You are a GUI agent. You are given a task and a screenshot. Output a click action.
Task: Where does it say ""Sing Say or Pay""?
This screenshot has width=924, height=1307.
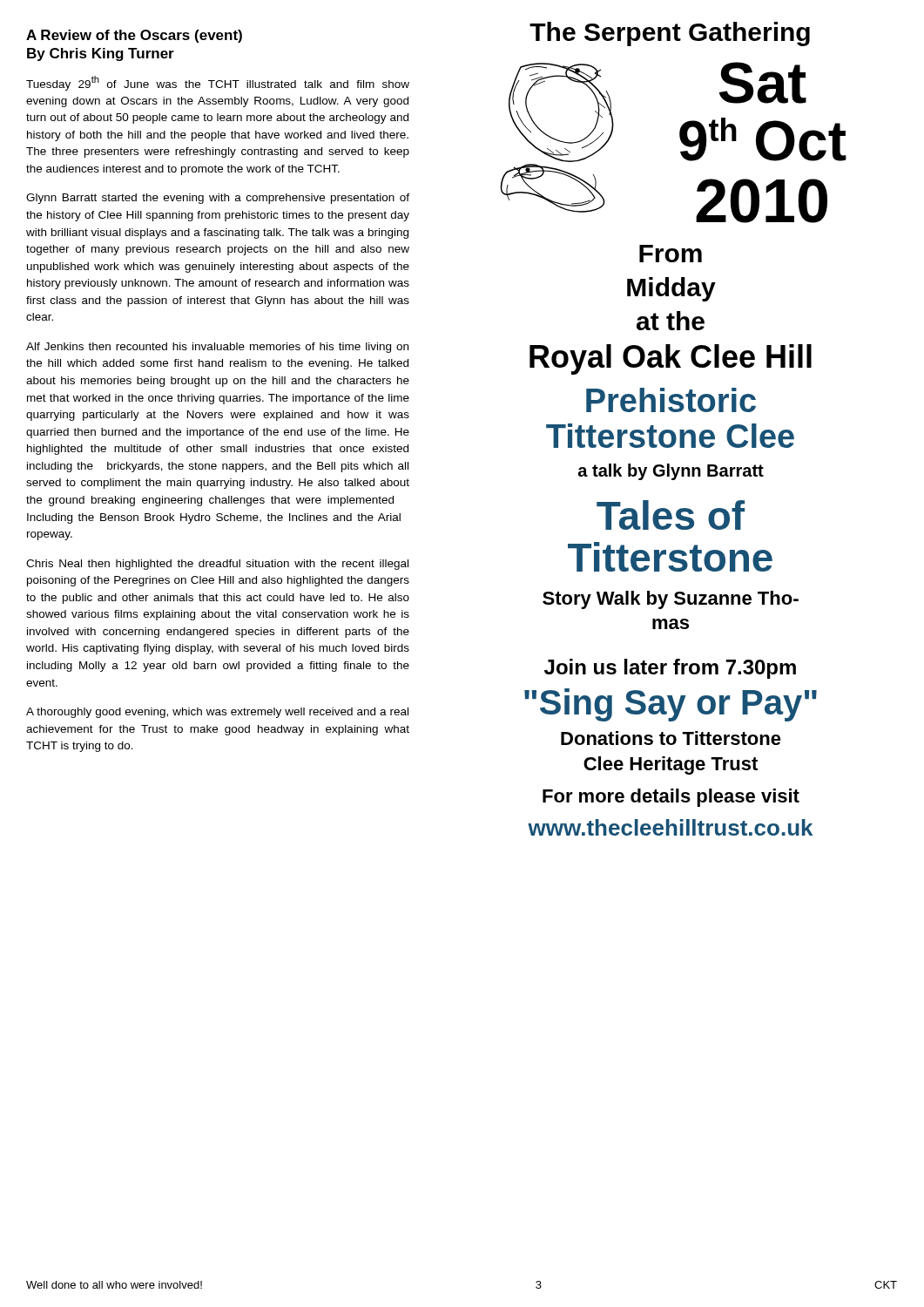pyautogui.click(x=671, y=702)
